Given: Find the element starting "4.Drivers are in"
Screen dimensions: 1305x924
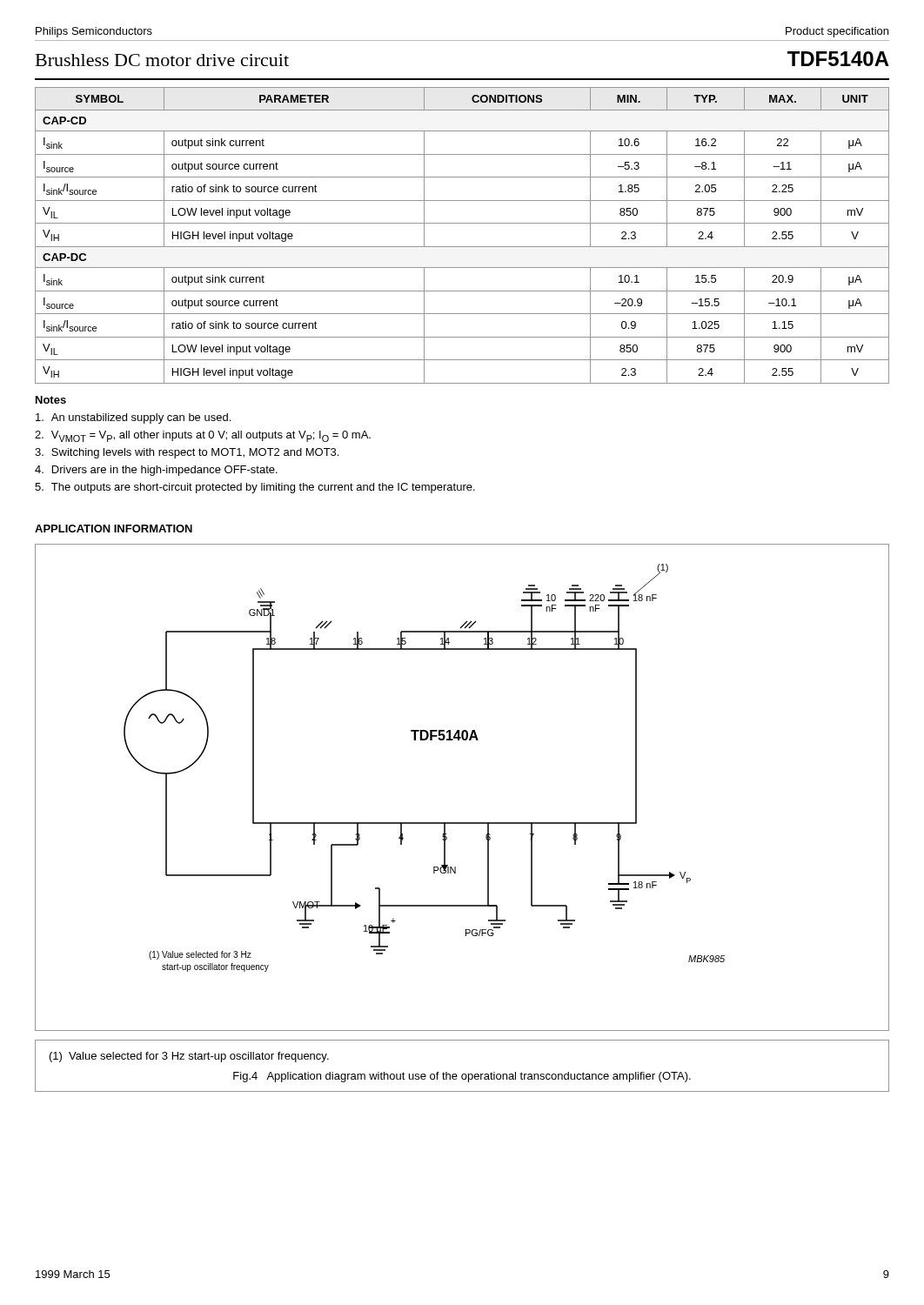Looking at the screenshot, I should click(156, 469).
